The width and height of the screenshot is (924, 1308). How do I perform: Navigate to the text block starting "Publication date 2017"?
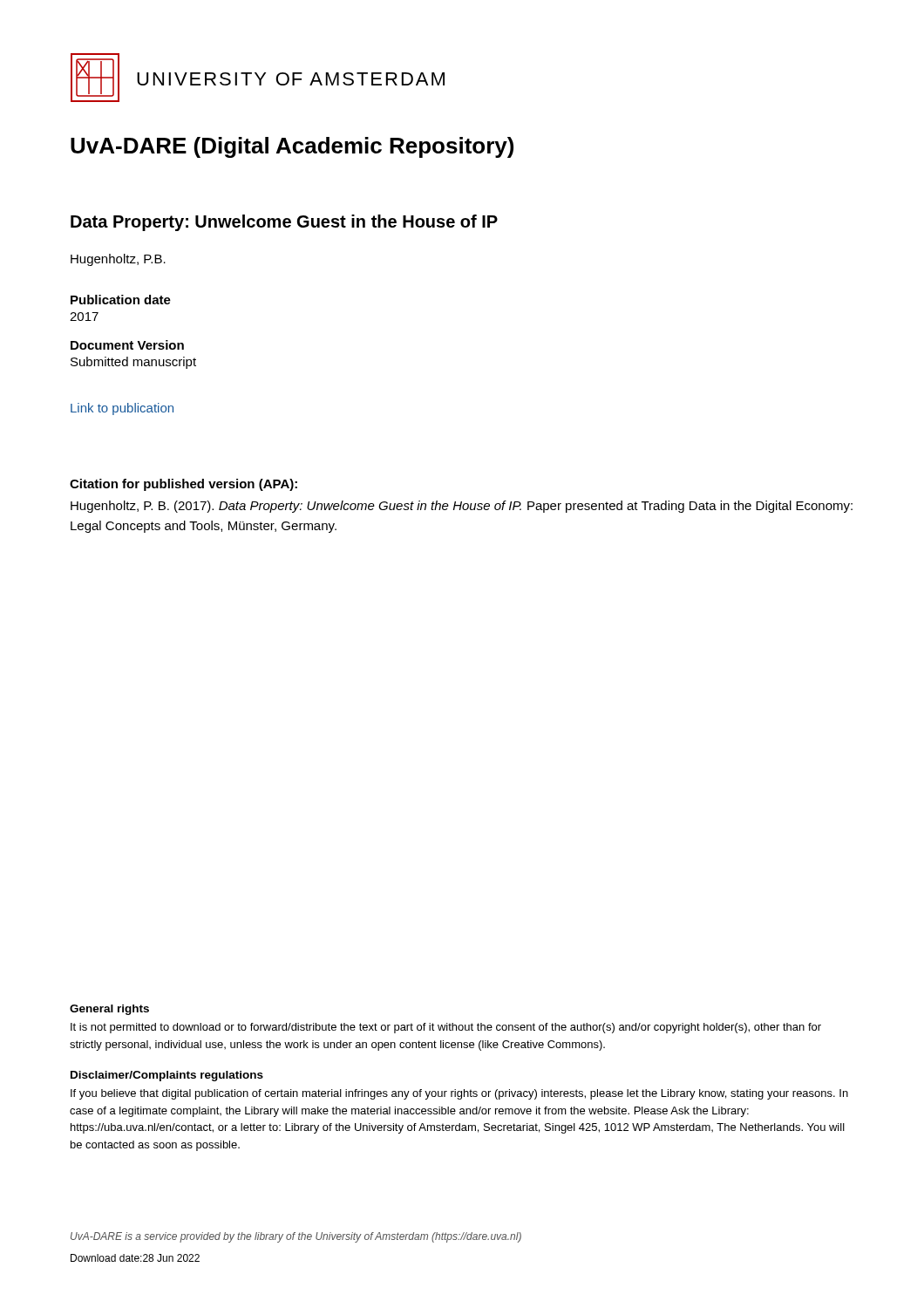[121, 300]
